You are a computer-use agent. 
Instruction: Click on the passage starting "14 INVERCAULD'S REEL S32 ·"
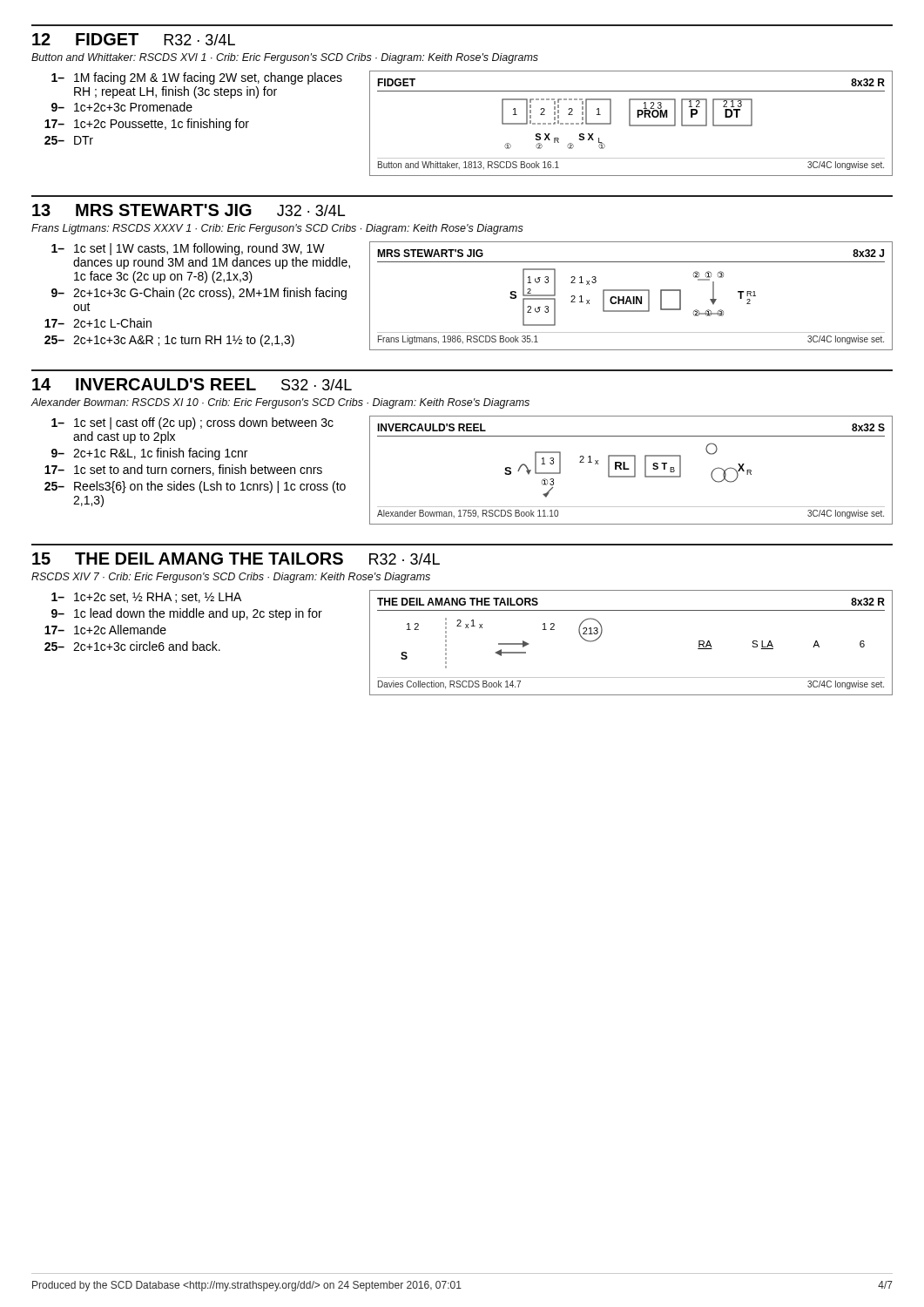click(x=192, y=385)
